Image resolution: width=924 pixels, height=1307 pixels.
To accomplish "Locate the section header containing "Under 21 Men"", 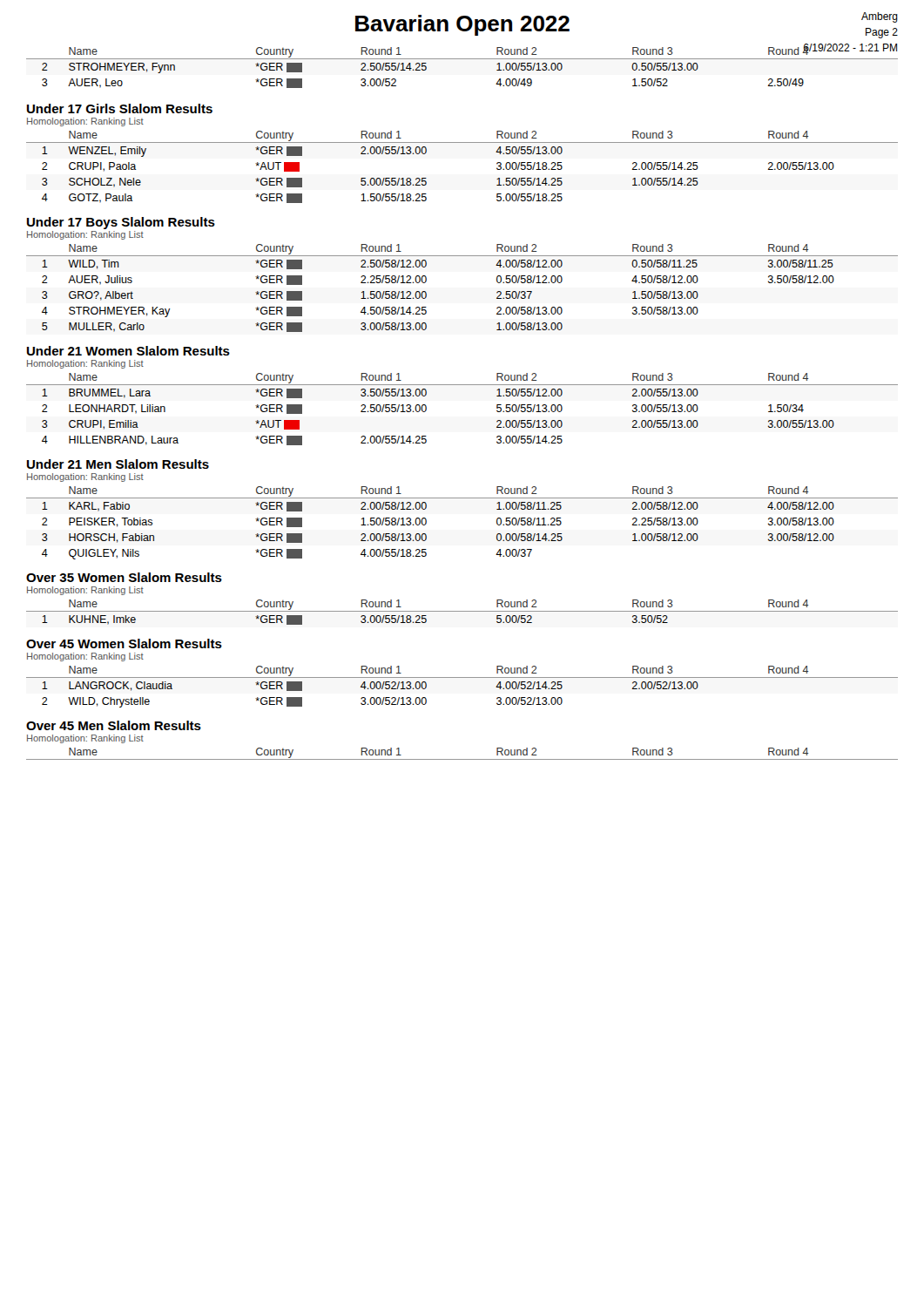I will 118,464.
